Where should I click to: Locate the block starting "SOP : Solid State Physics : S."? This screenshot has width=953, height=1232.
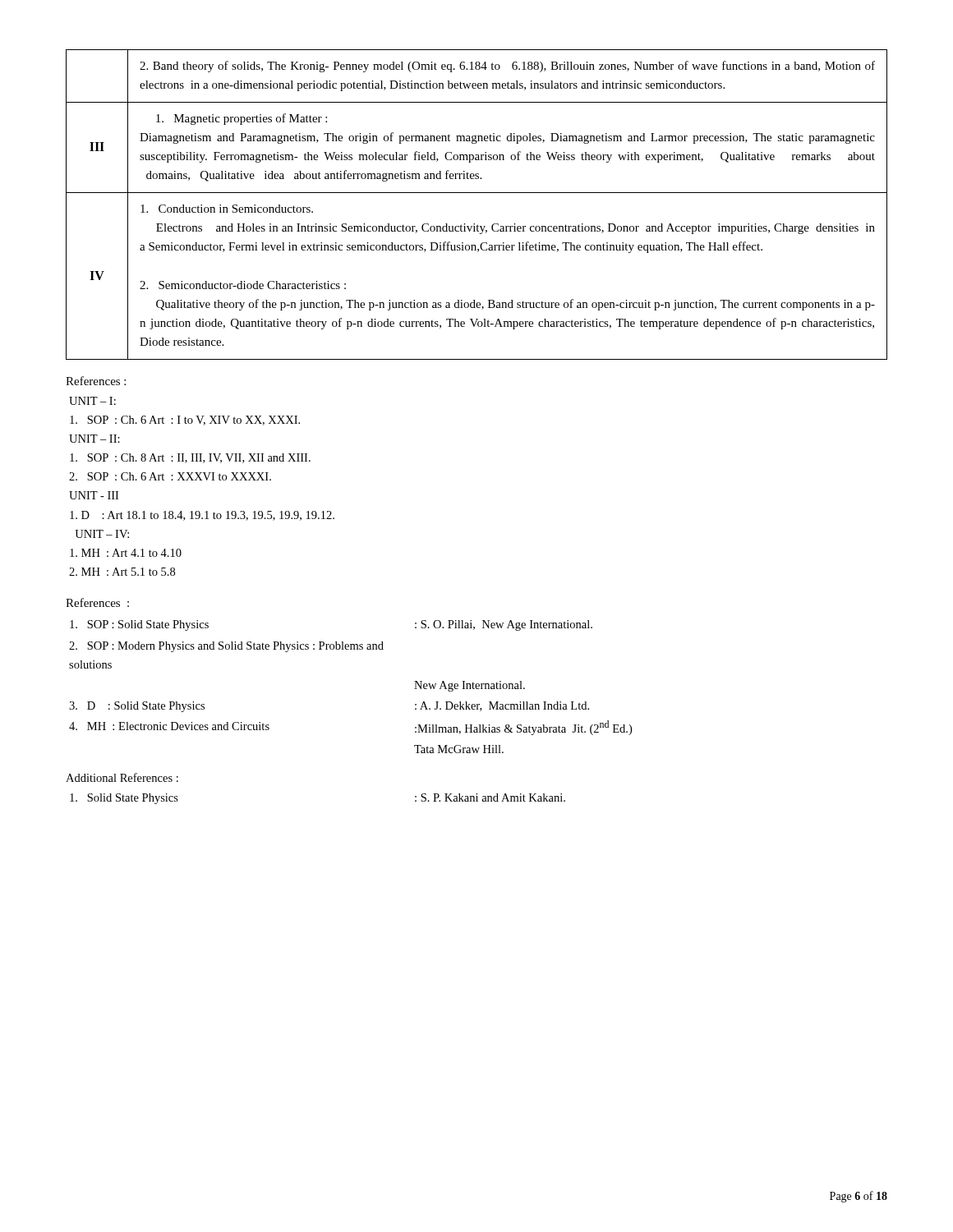click(478, 625)
